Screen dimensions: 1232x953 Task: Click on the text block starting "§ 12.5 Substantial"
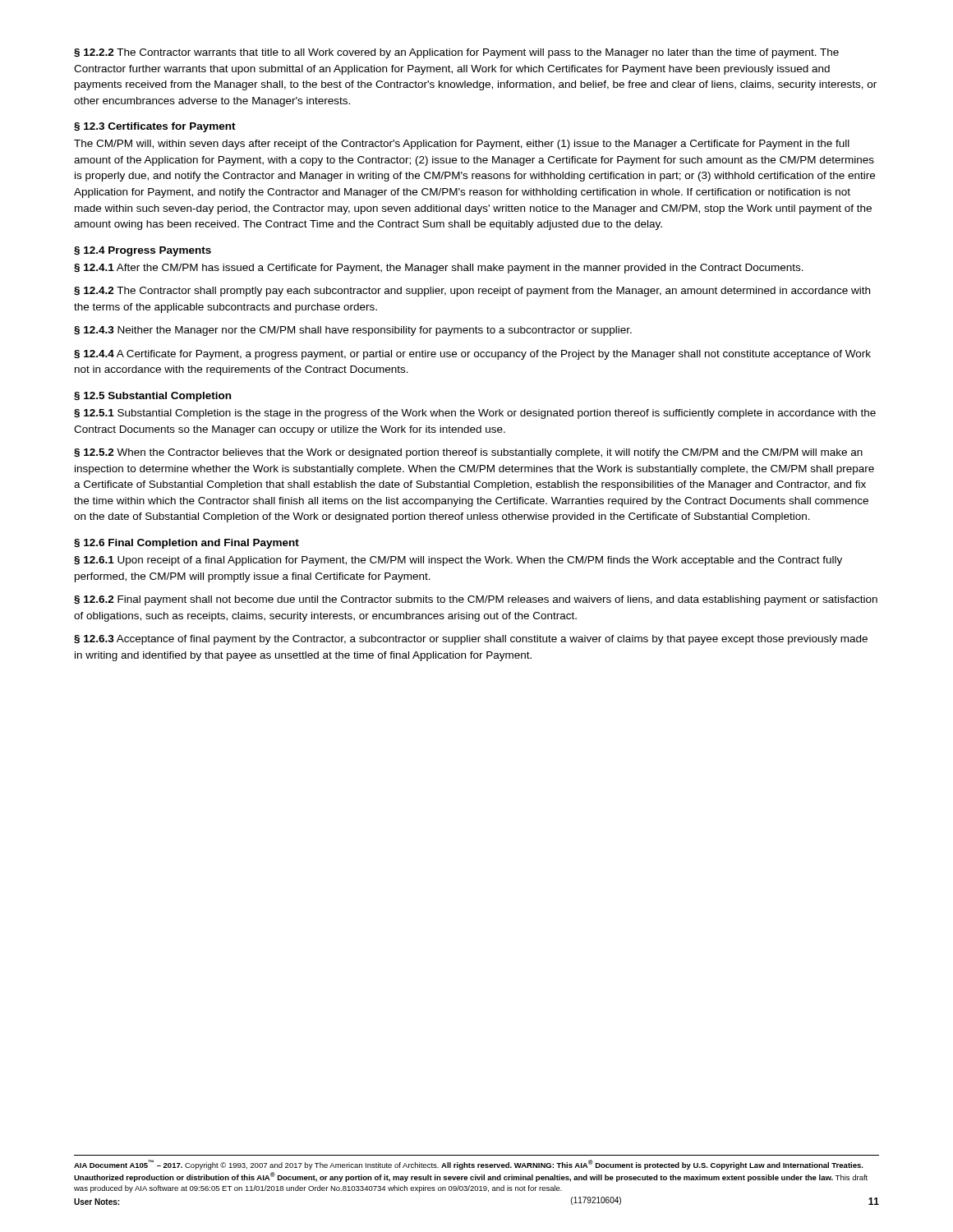(x=153, y=395)
